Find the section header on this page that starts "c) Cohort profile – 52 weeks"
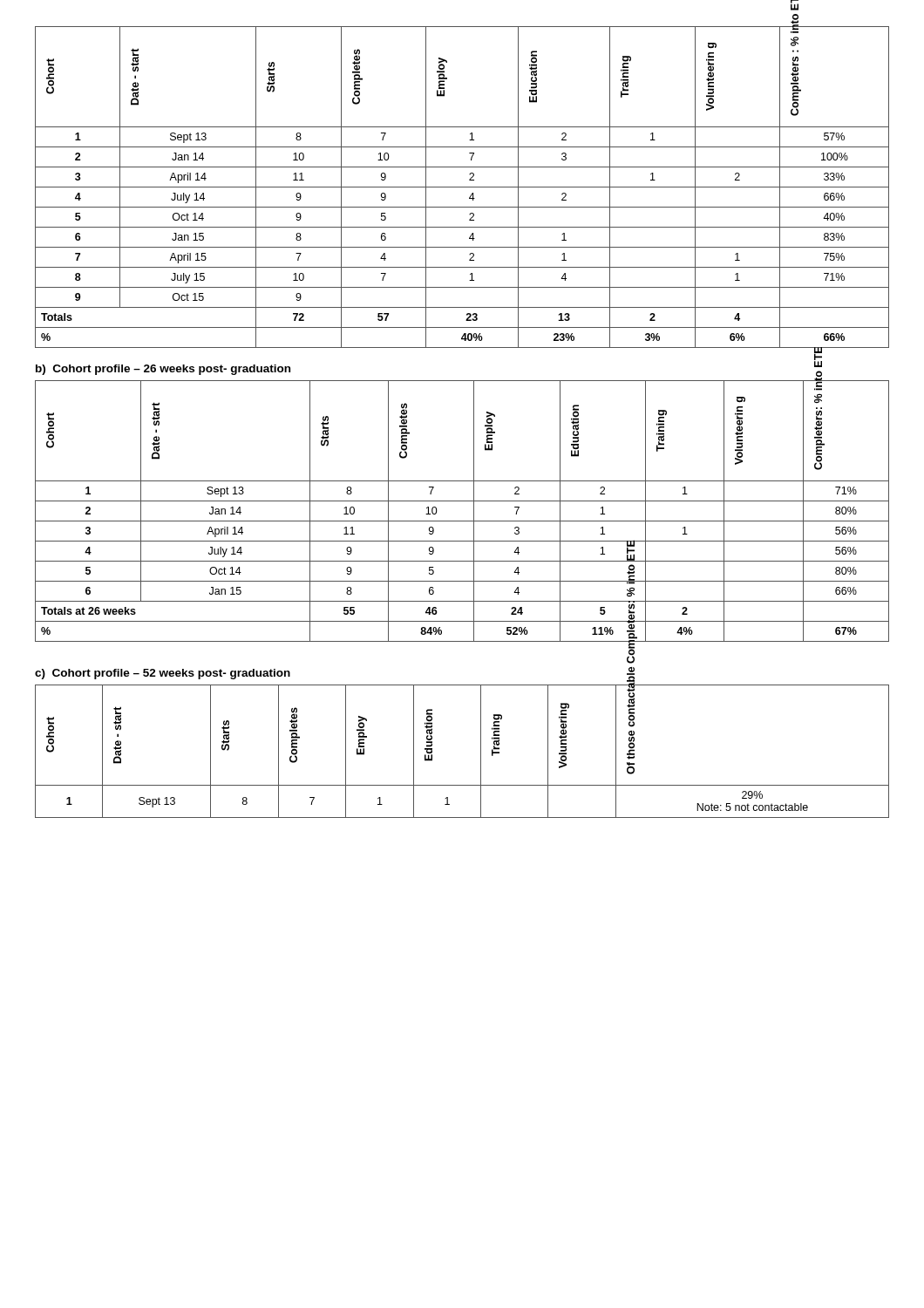This screenshot has height=1308, width=924. pyautogui.click(x=163, y=673)
